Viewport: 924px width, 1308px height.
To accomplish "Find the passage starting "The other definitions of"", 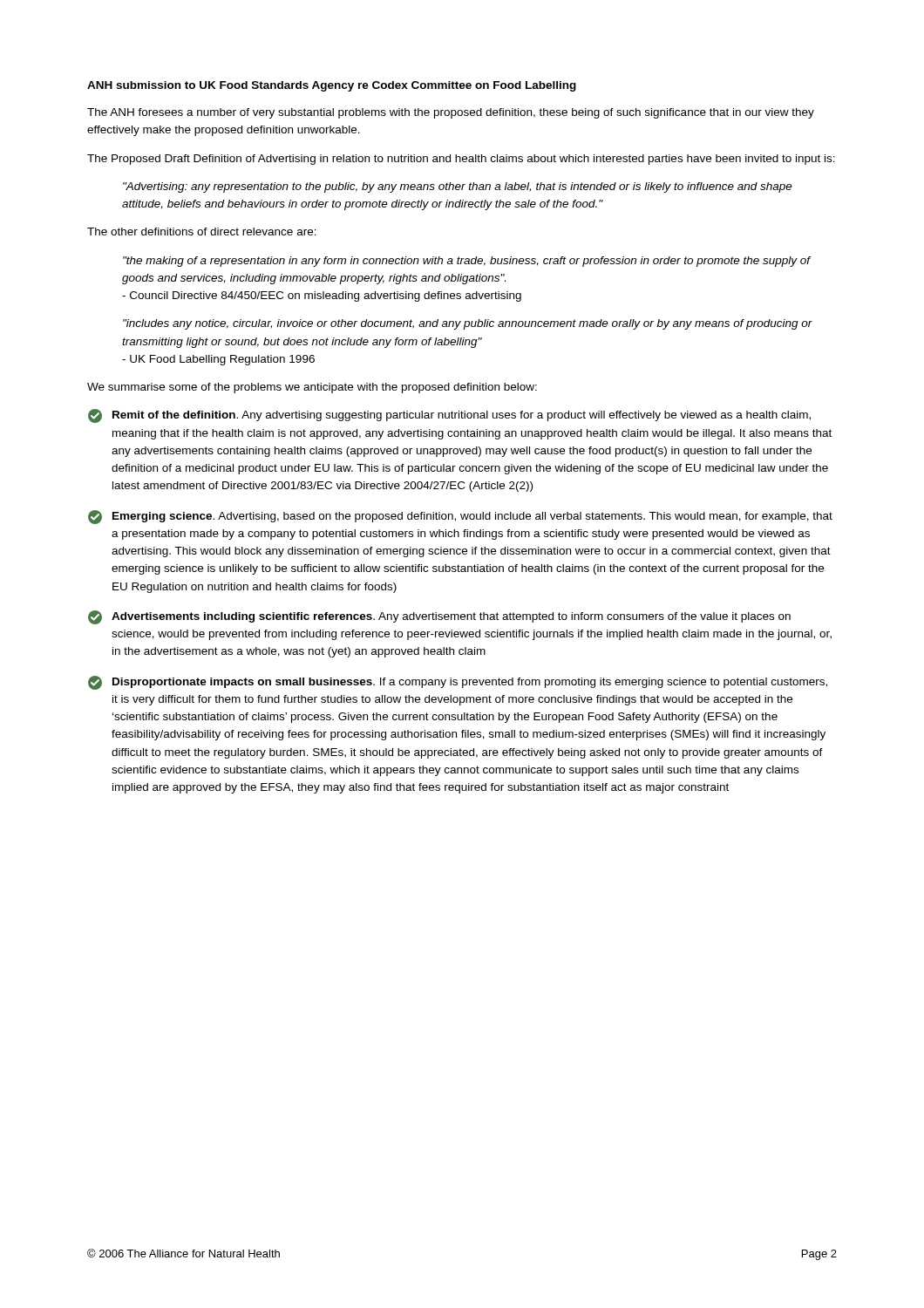I will (202, 232).
